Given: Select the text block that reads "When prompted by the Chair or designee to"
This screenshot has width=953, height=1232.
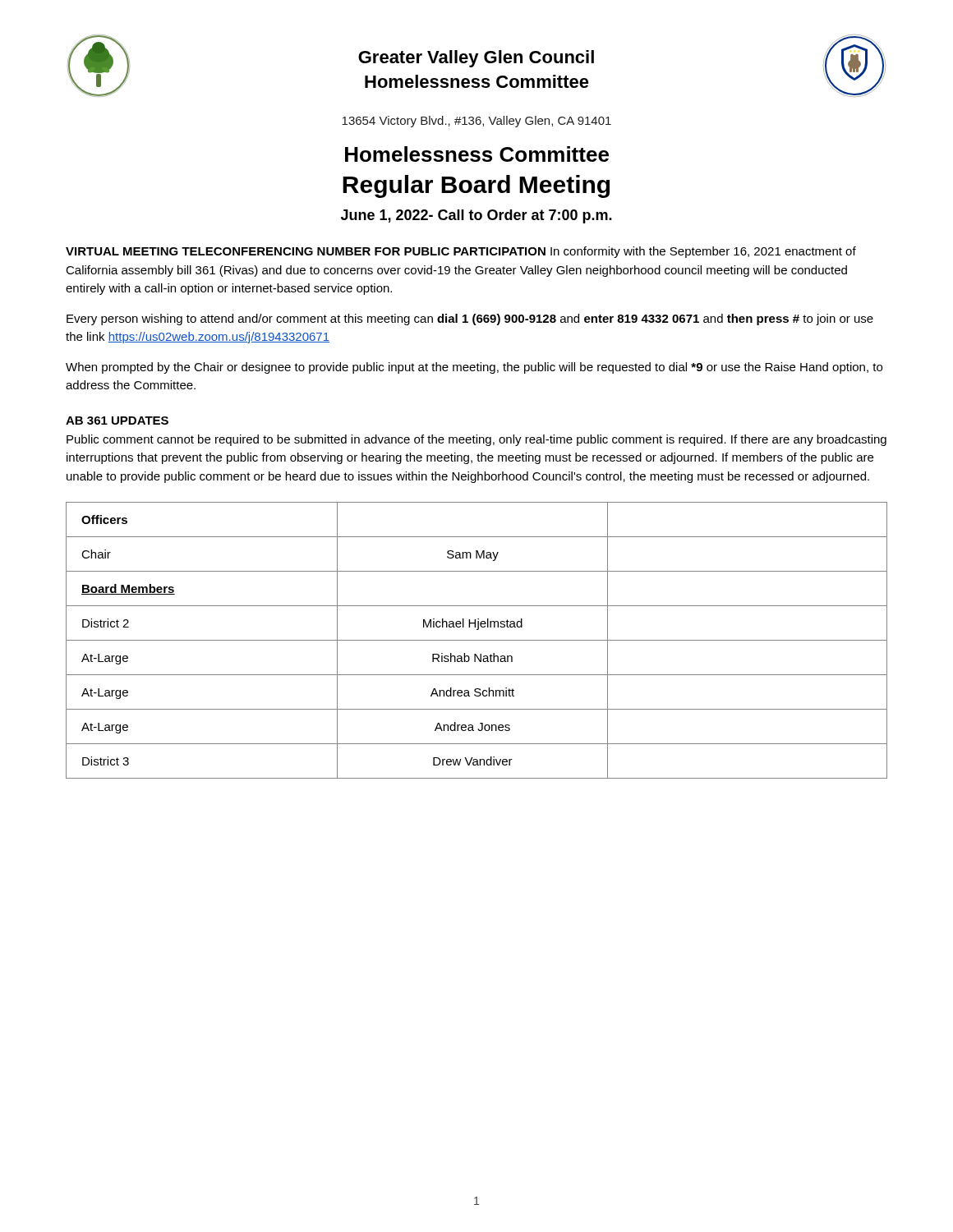Looking at the screenshot, I should 474,376.
